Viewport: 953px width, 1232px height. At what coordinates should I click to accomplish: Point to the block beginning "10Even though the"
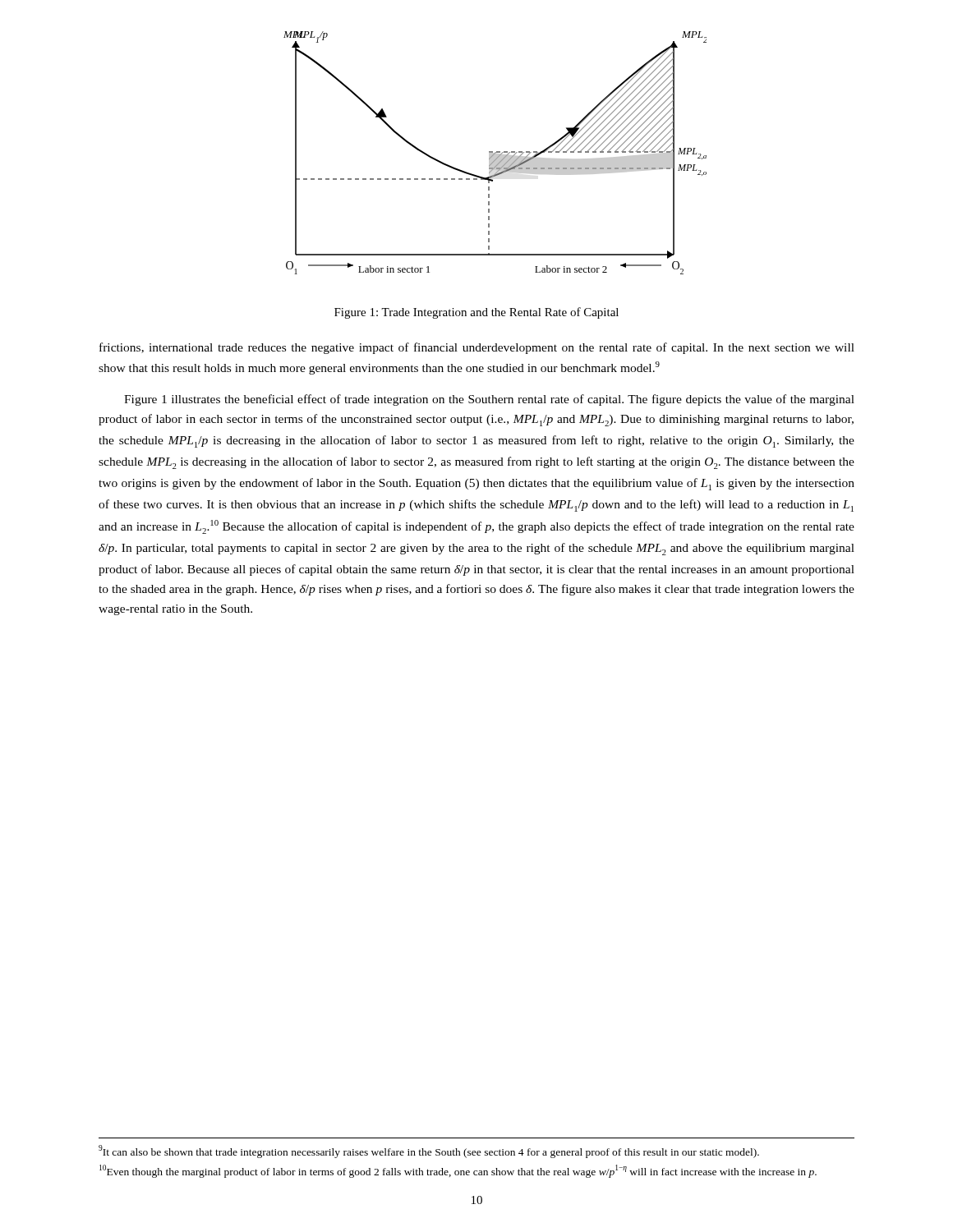(x=458, y=1171)
